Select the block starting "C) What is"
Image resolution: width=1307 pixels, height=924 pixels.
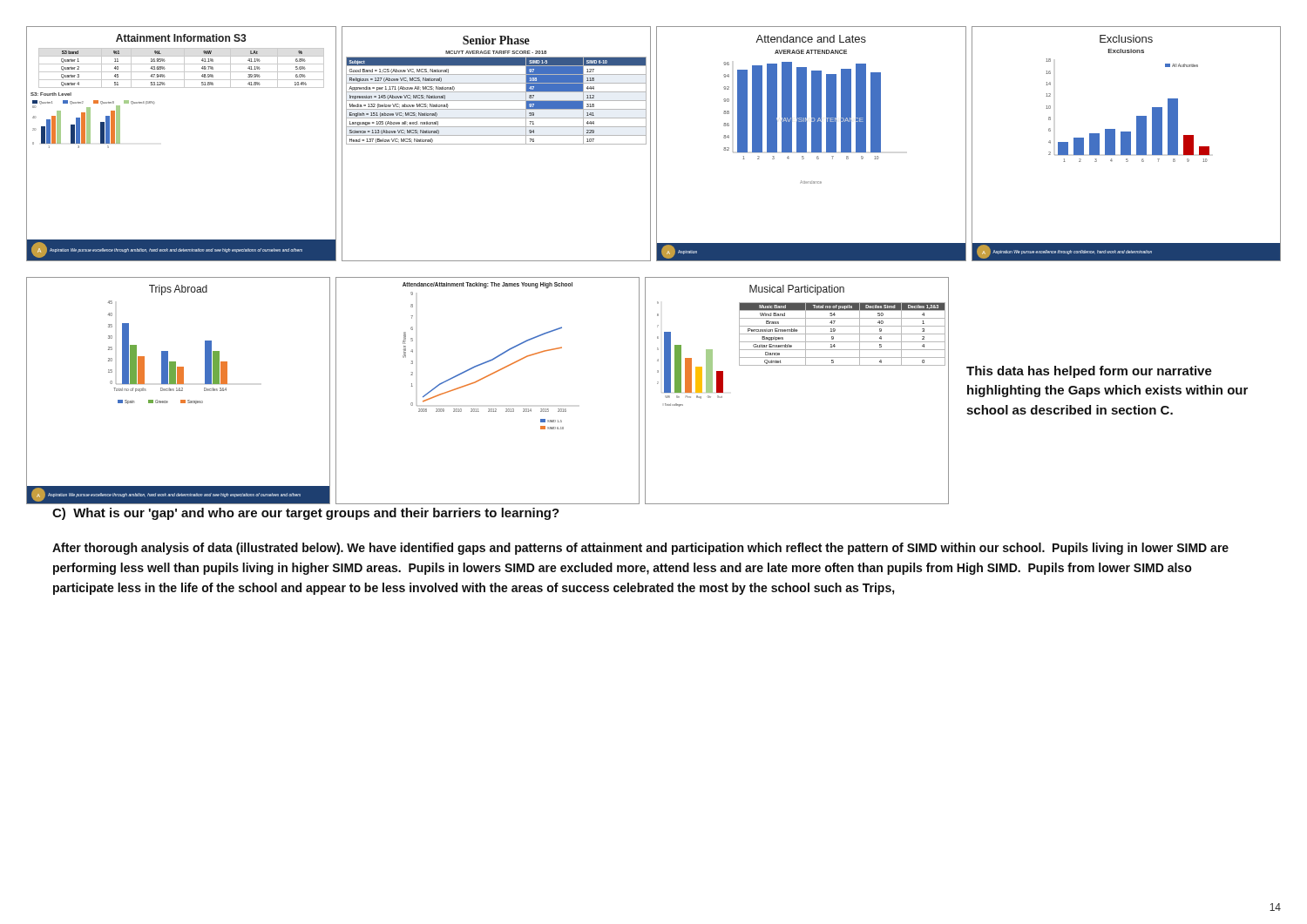[654, 513]
